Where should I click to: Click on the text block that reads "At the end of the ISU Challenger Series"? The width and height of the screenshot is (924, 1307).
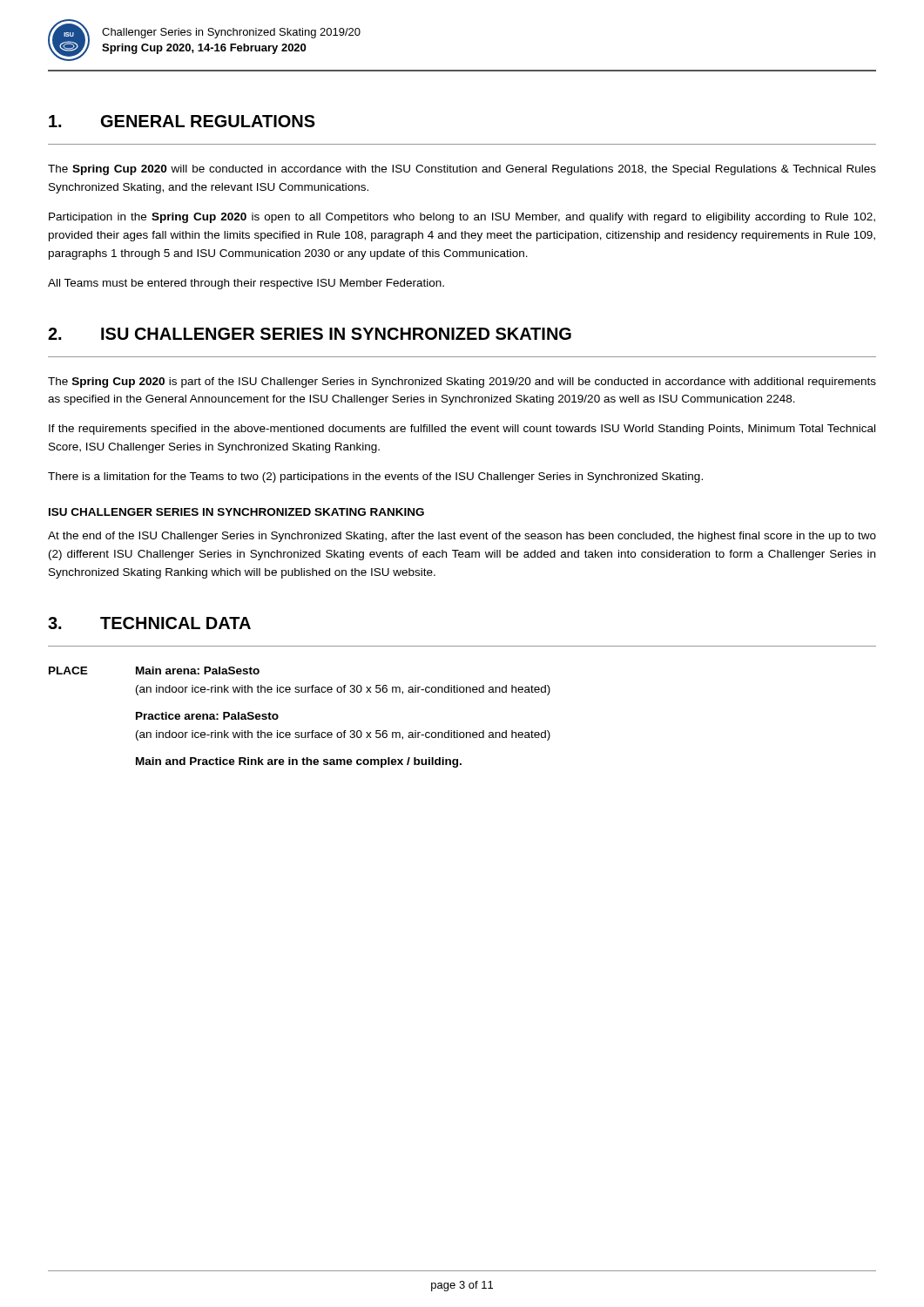coord(462,554)
